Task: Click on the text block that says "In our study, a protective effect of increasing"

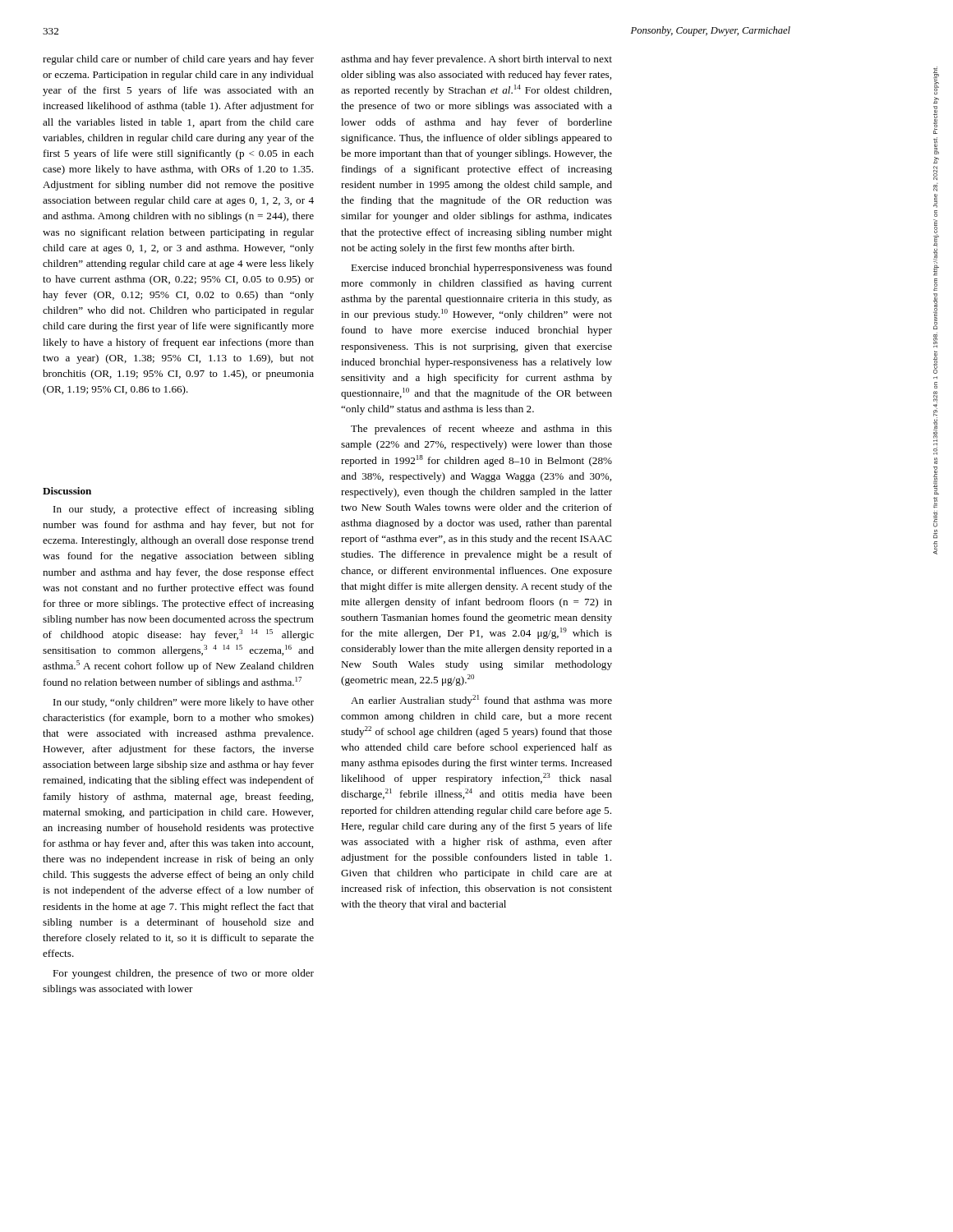Action: [x=178, y=749]
